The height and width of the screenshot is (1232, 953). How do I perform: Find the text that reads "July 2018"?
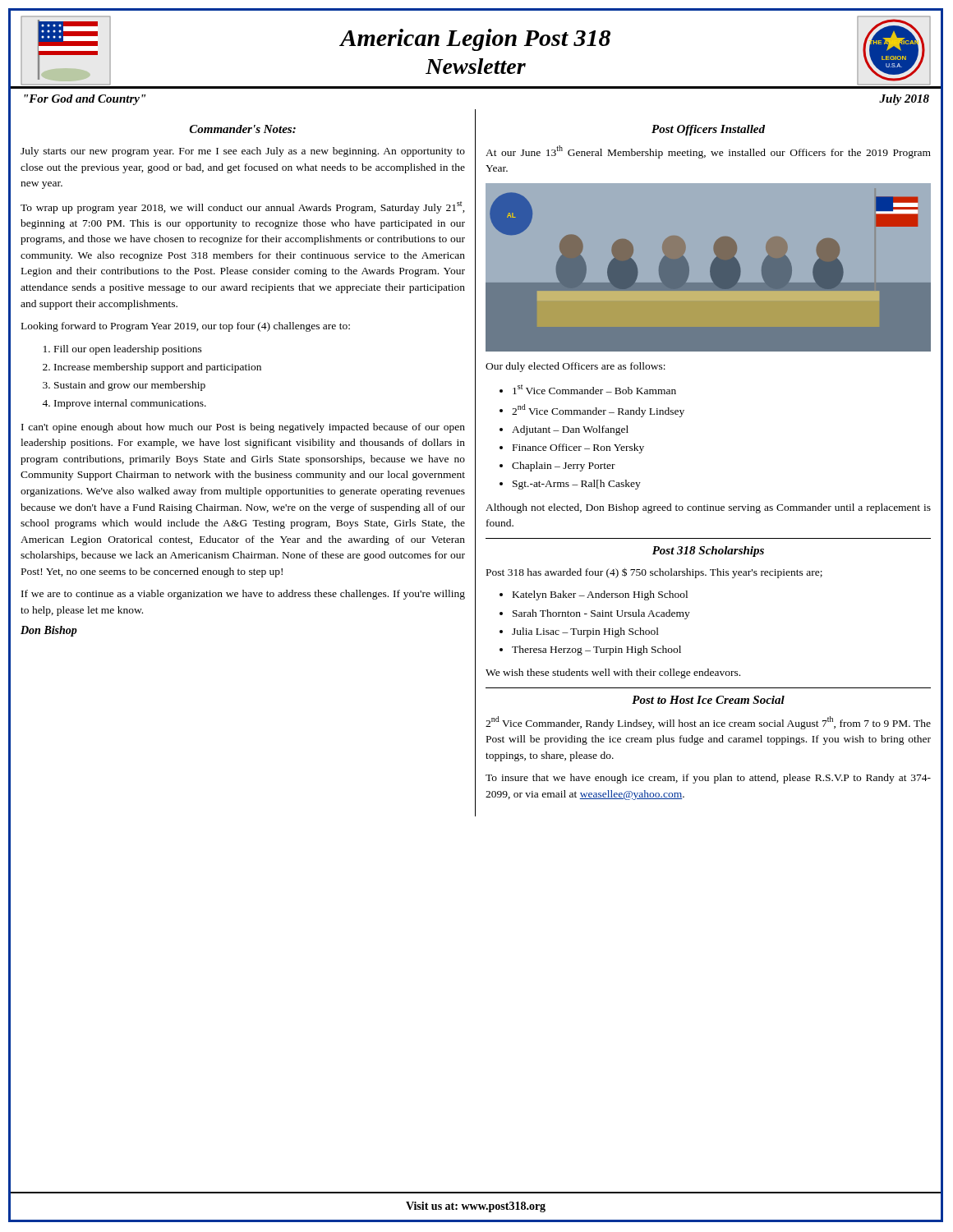904,99
